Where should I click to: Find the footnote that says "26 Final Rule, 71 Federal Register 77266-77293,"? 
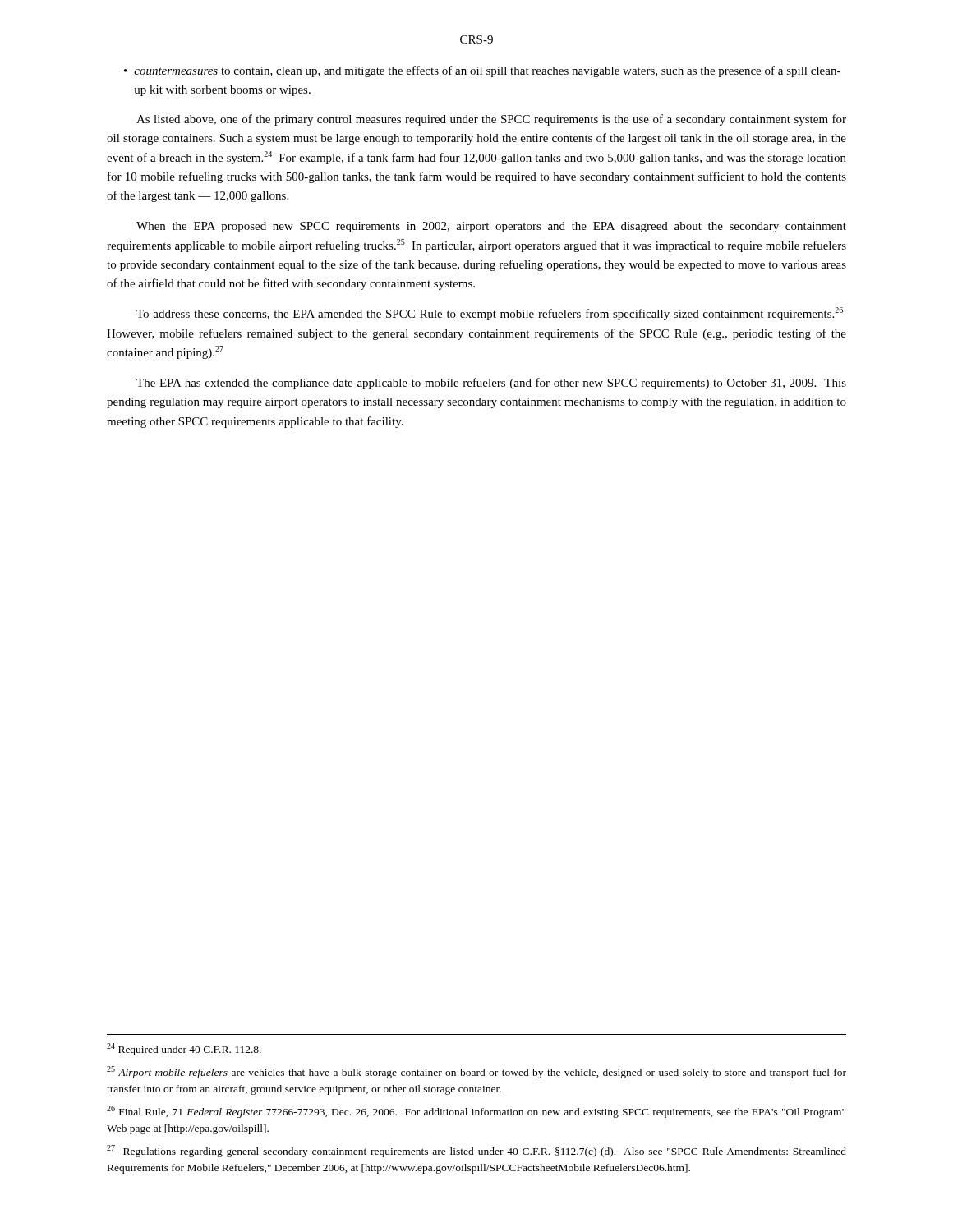[476, 1119]
